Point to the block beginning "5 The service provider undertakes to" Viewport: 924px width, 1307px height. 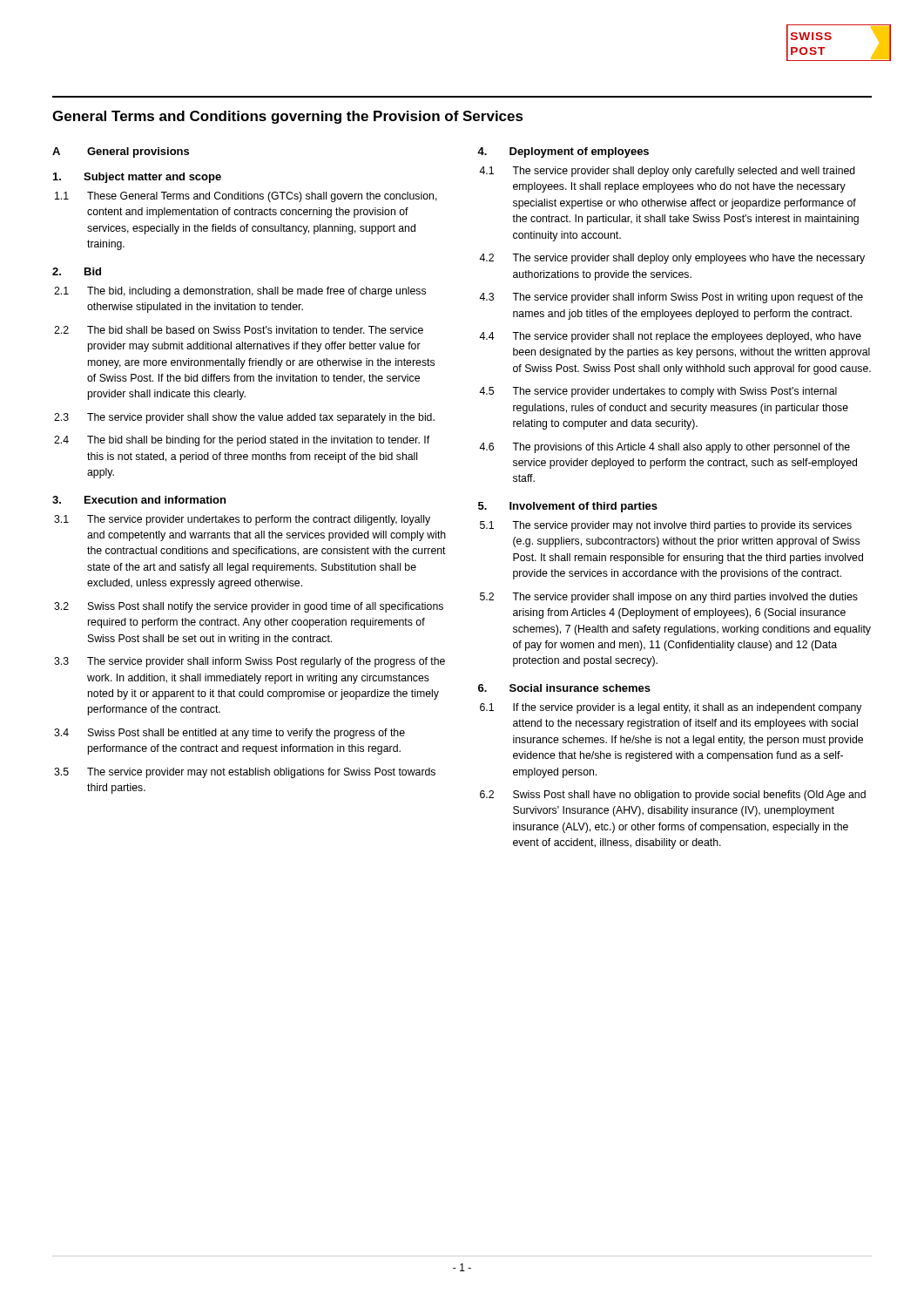pyautogui.click(x=675, y=408)
